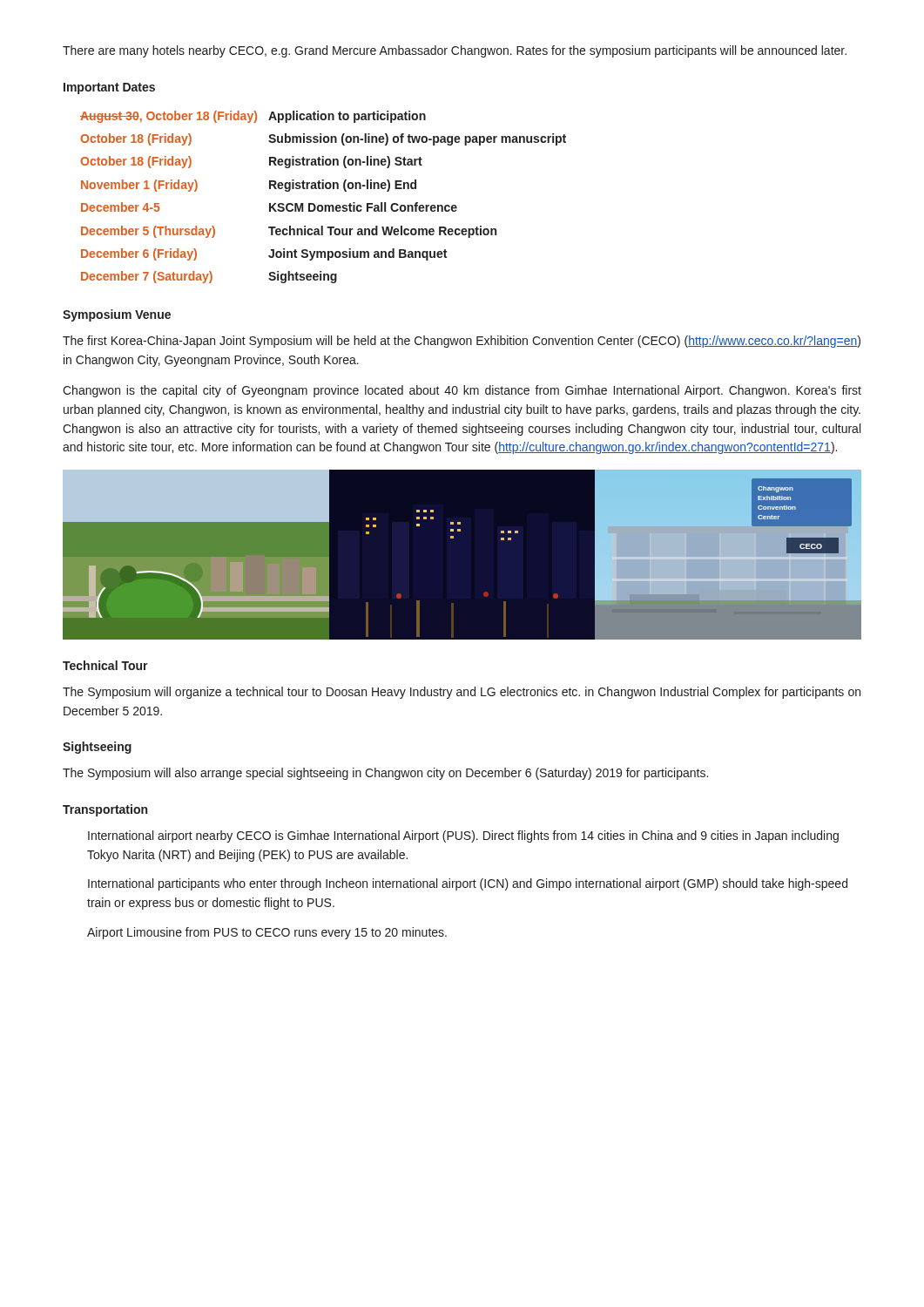Select the element starting "Technical Tour"
Image resolution: width=924 pixels, height=1307 pixels.
105,666
